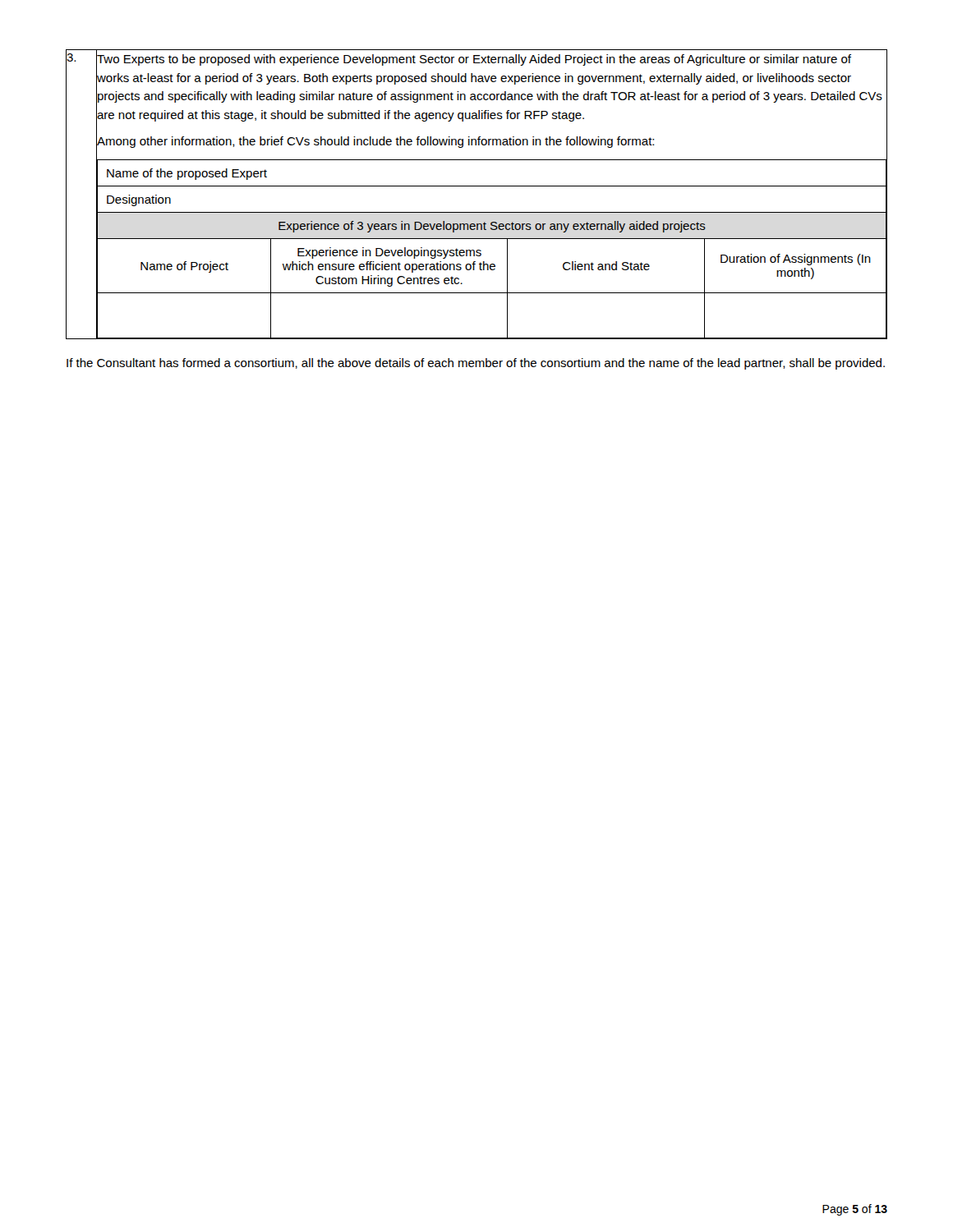Find the table
The width and height of the screenshot is (953, 1232).
[492, 248]
